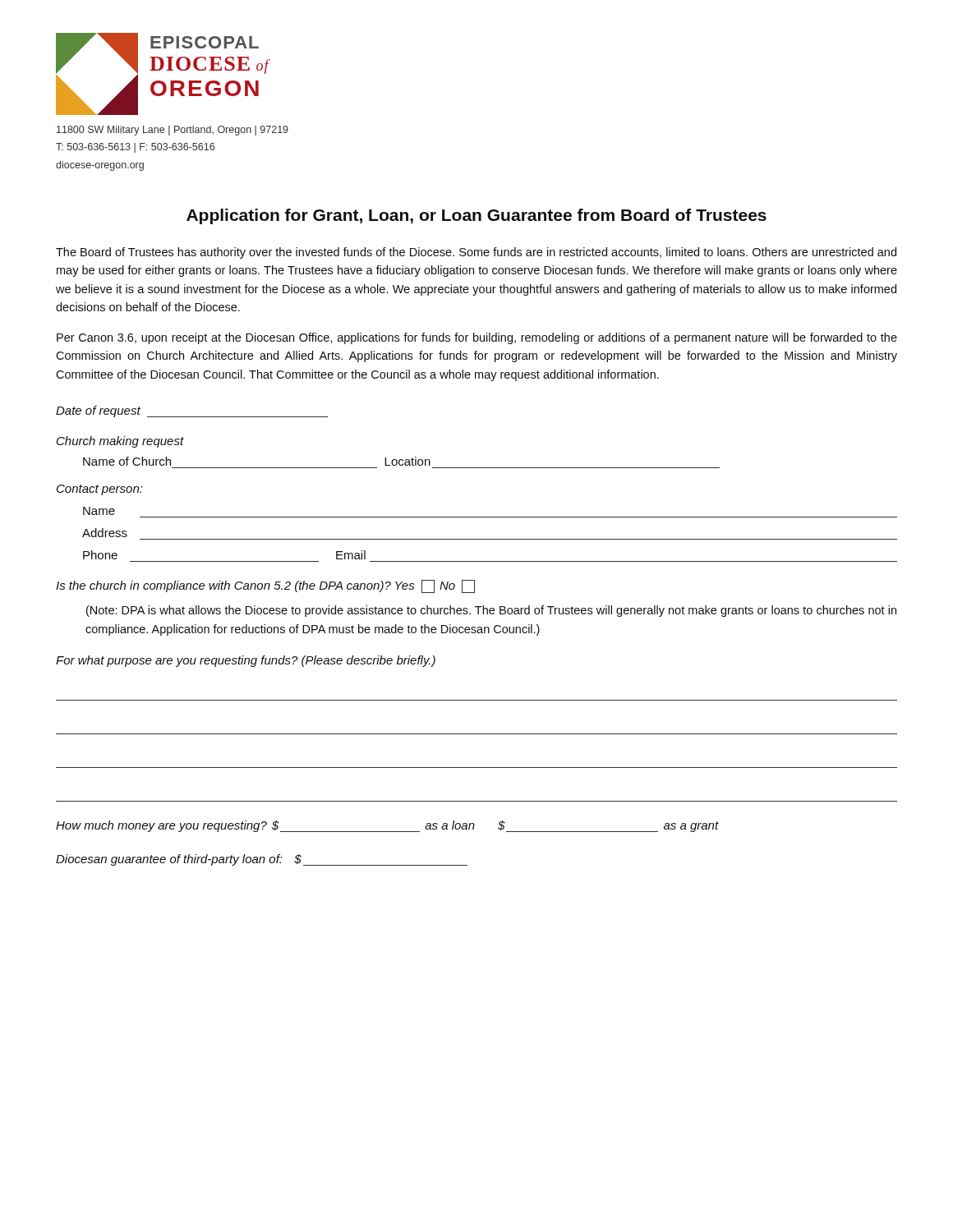Screen dimensions: 1232x953
Task: Point to the text block starting "(Note: DPA is what"
Action: pos(491,620)
